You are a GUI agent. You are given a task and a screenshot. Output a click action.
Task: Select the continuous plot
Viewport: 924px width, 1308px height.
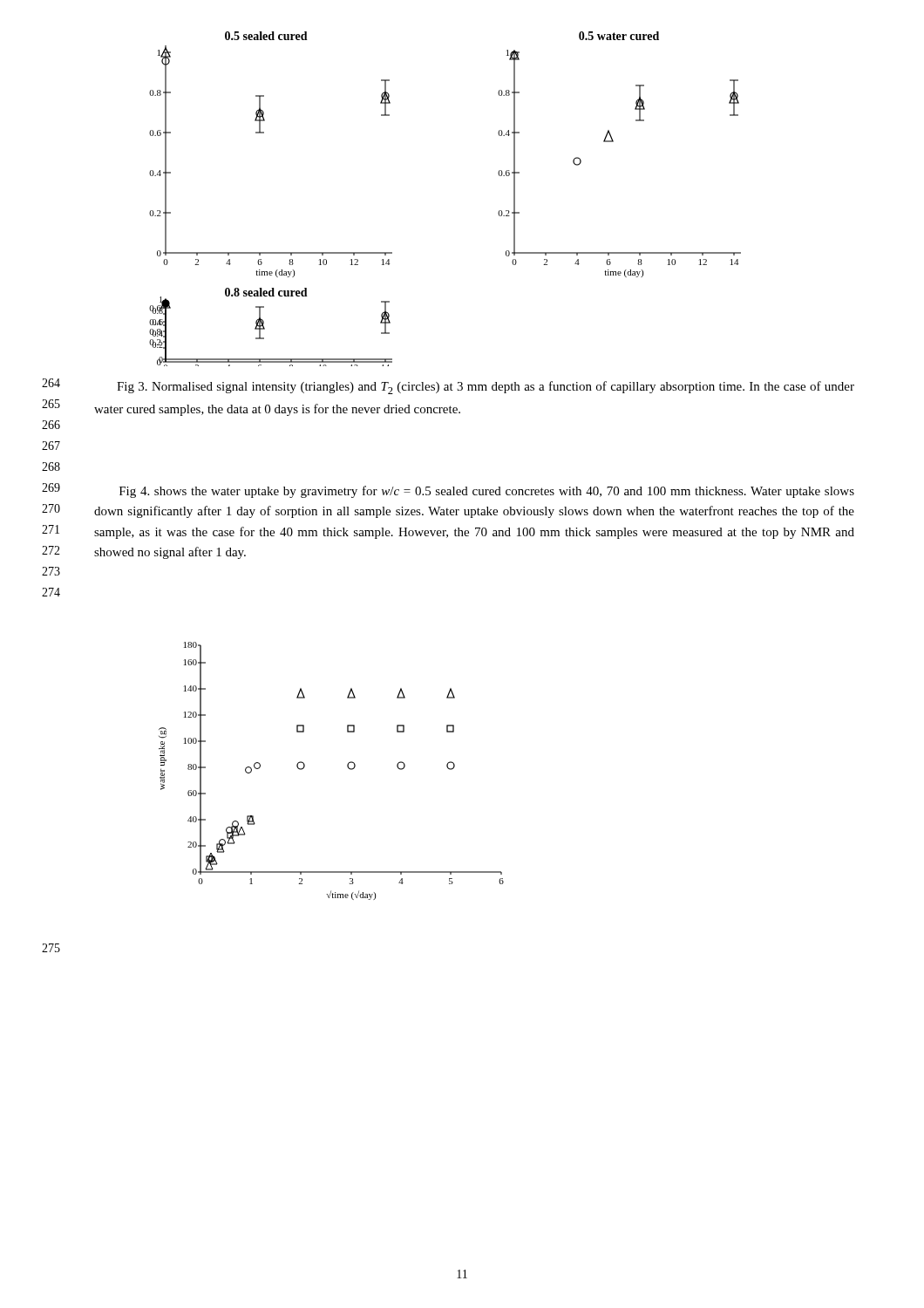[x=458, y=196]
